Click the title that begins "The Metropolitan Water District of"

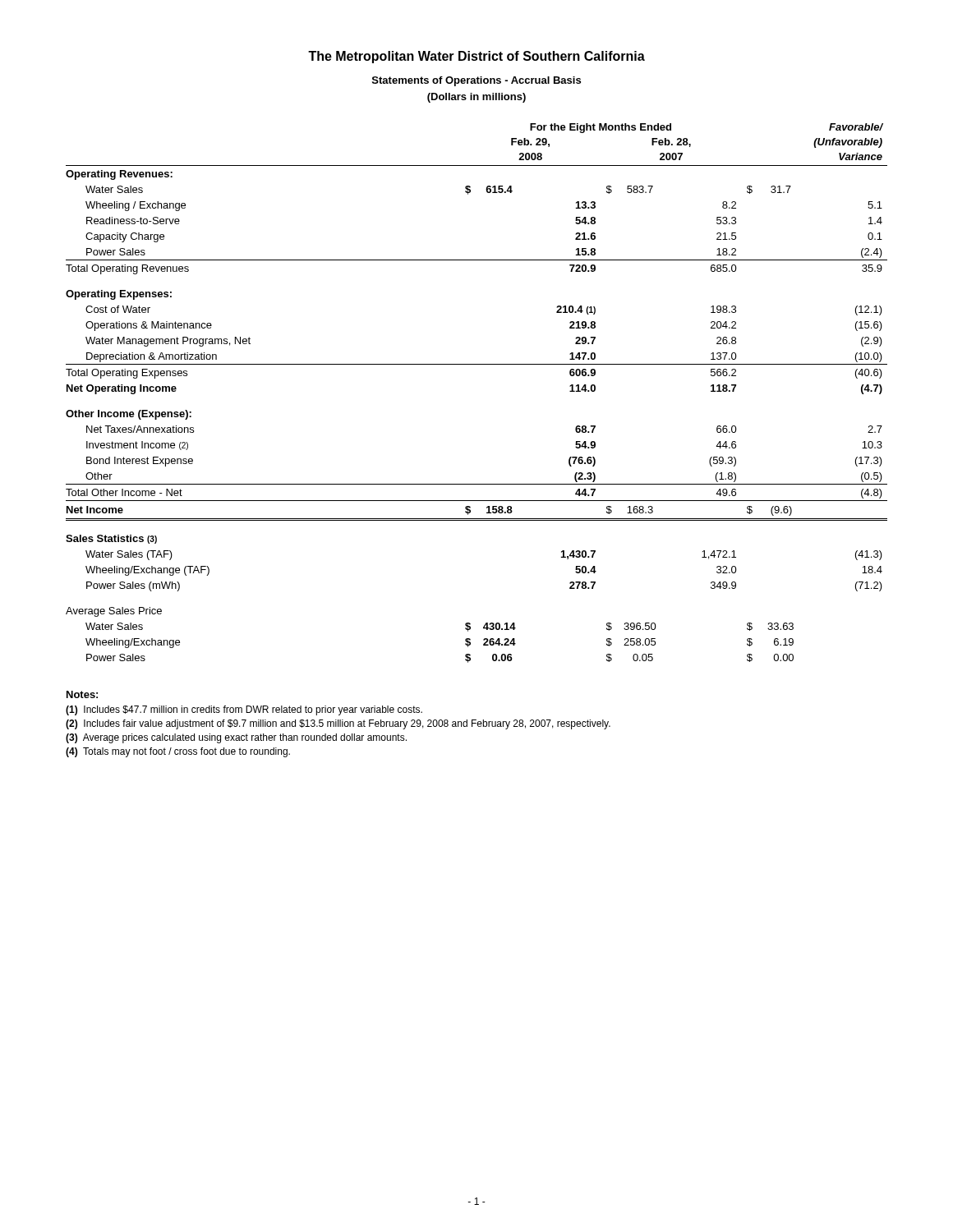click(x=476, y=56)
